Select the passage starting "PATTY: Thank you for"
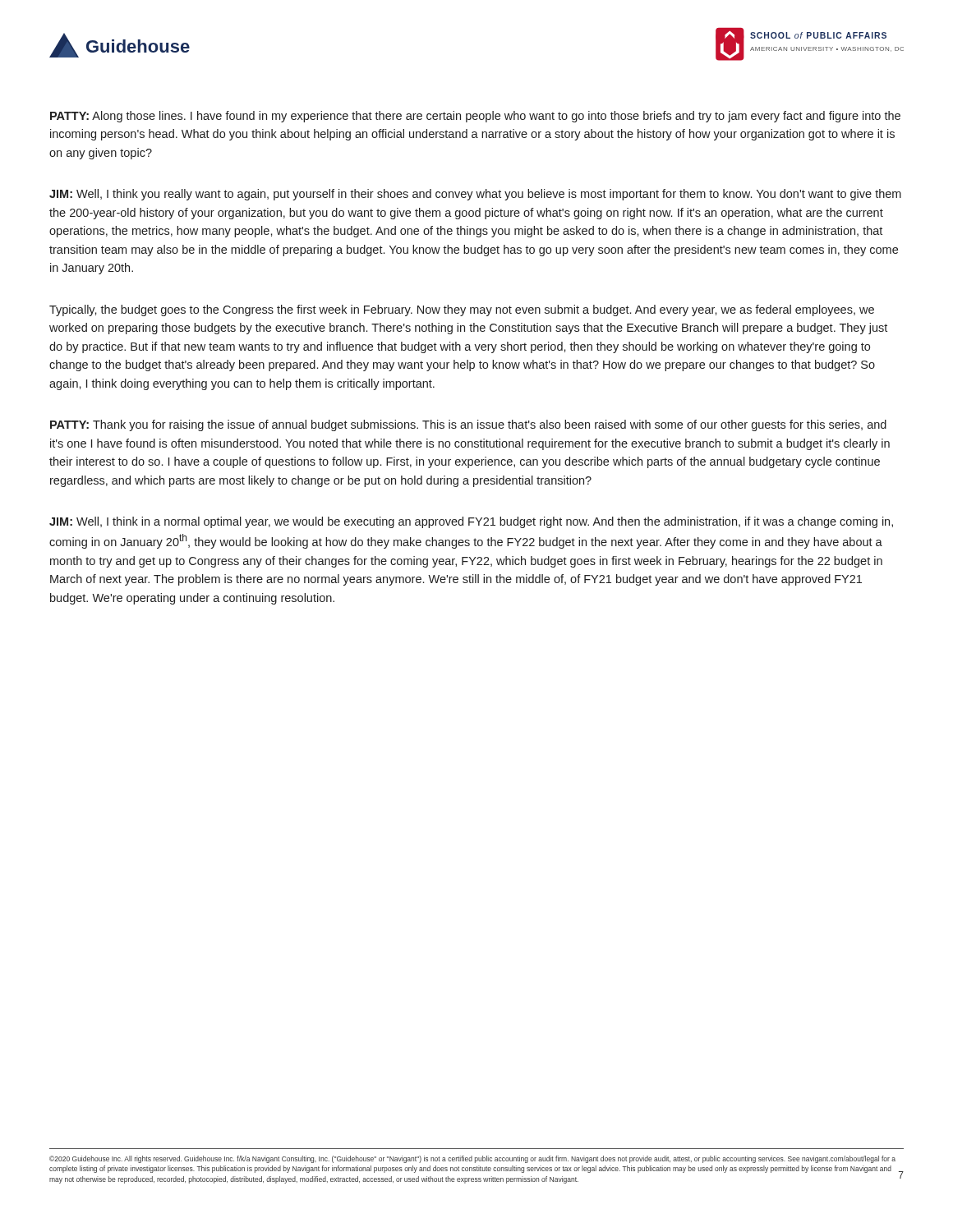This screenshot has width=953, height=1232. (x=470, y=452)
